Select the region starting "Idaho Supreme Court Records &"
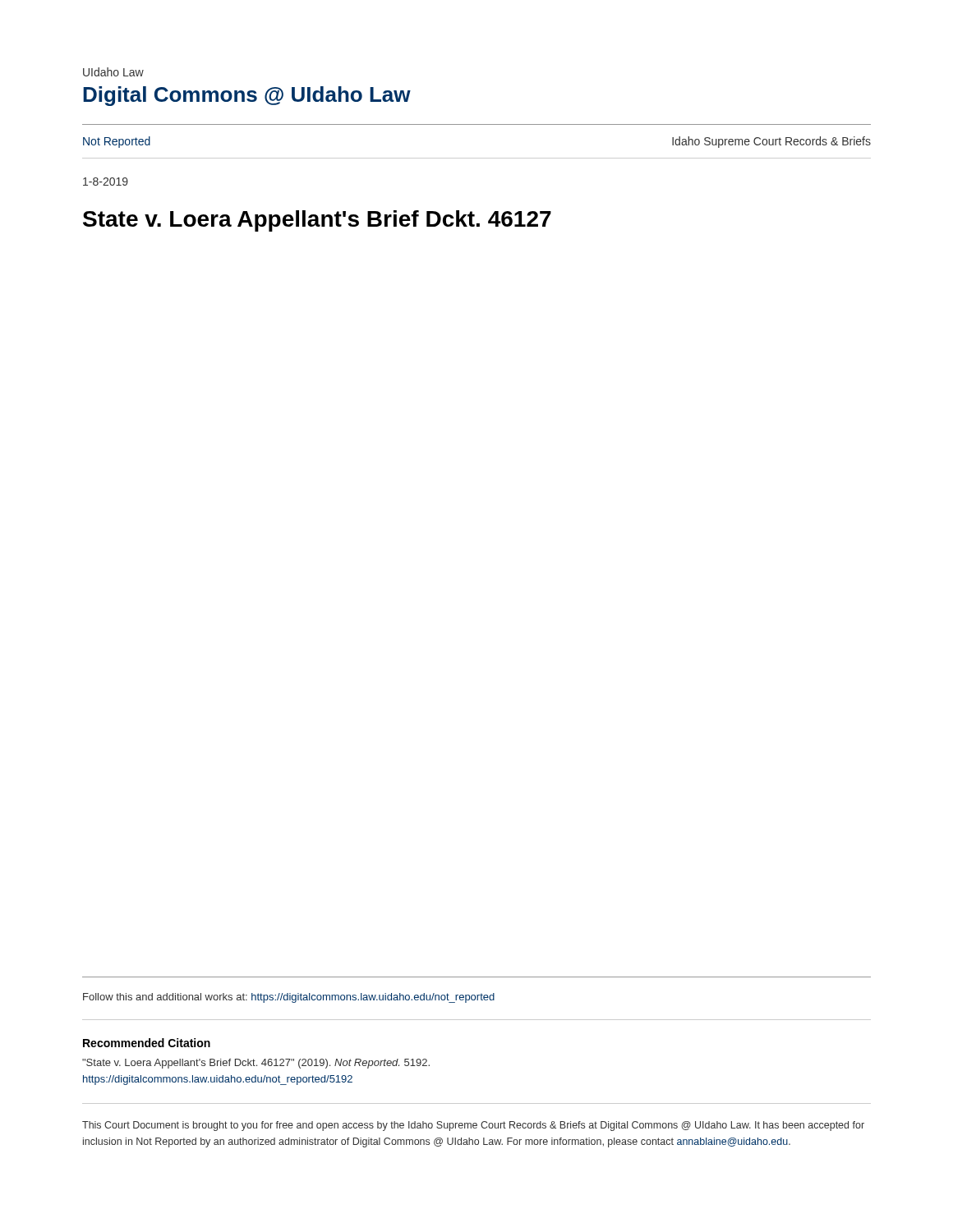The height and width of the screenshot is (1232, 953). (771, 141)
